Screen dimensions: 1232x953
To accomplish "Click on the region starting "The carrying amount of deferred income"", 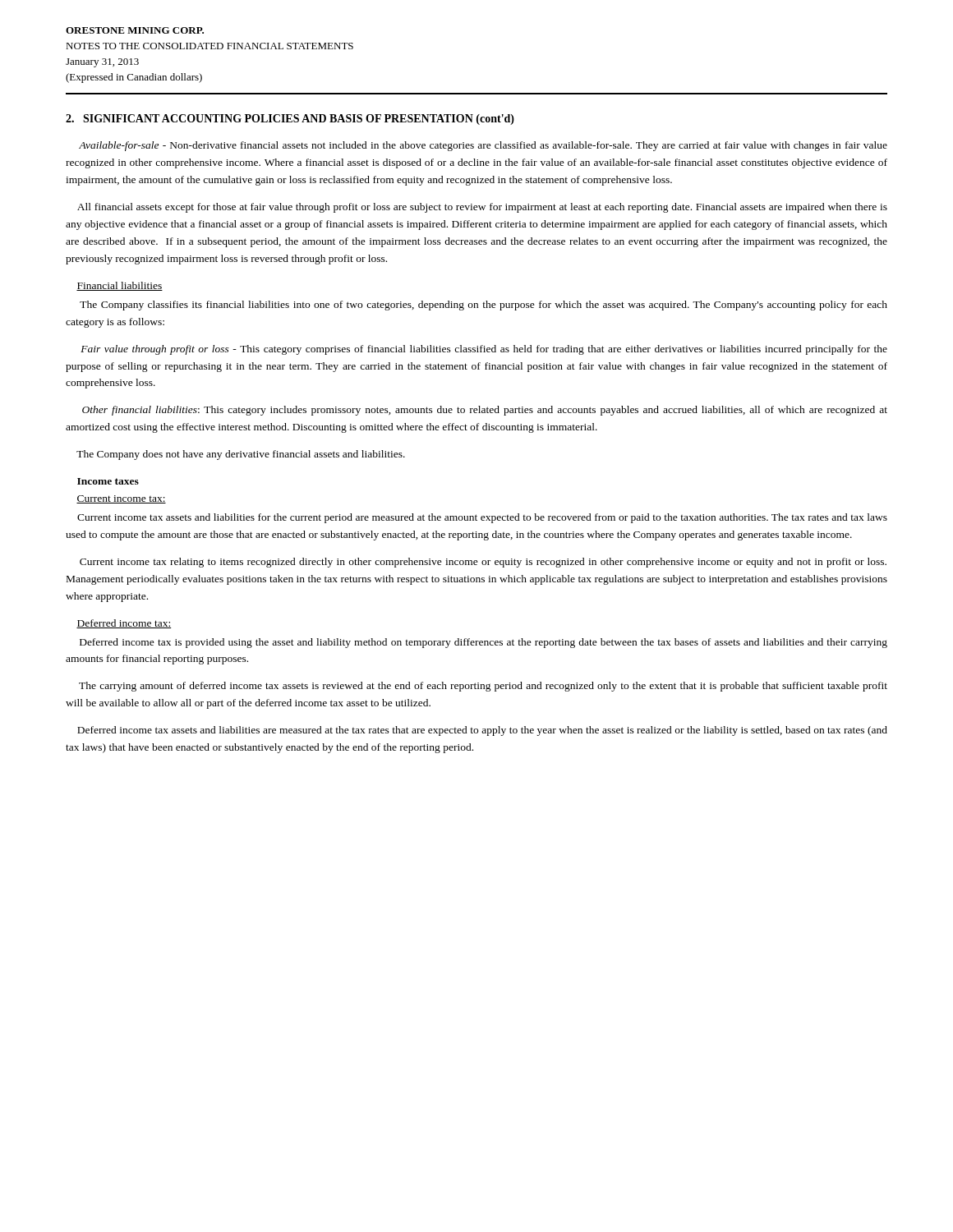I will tap(476, 694).
